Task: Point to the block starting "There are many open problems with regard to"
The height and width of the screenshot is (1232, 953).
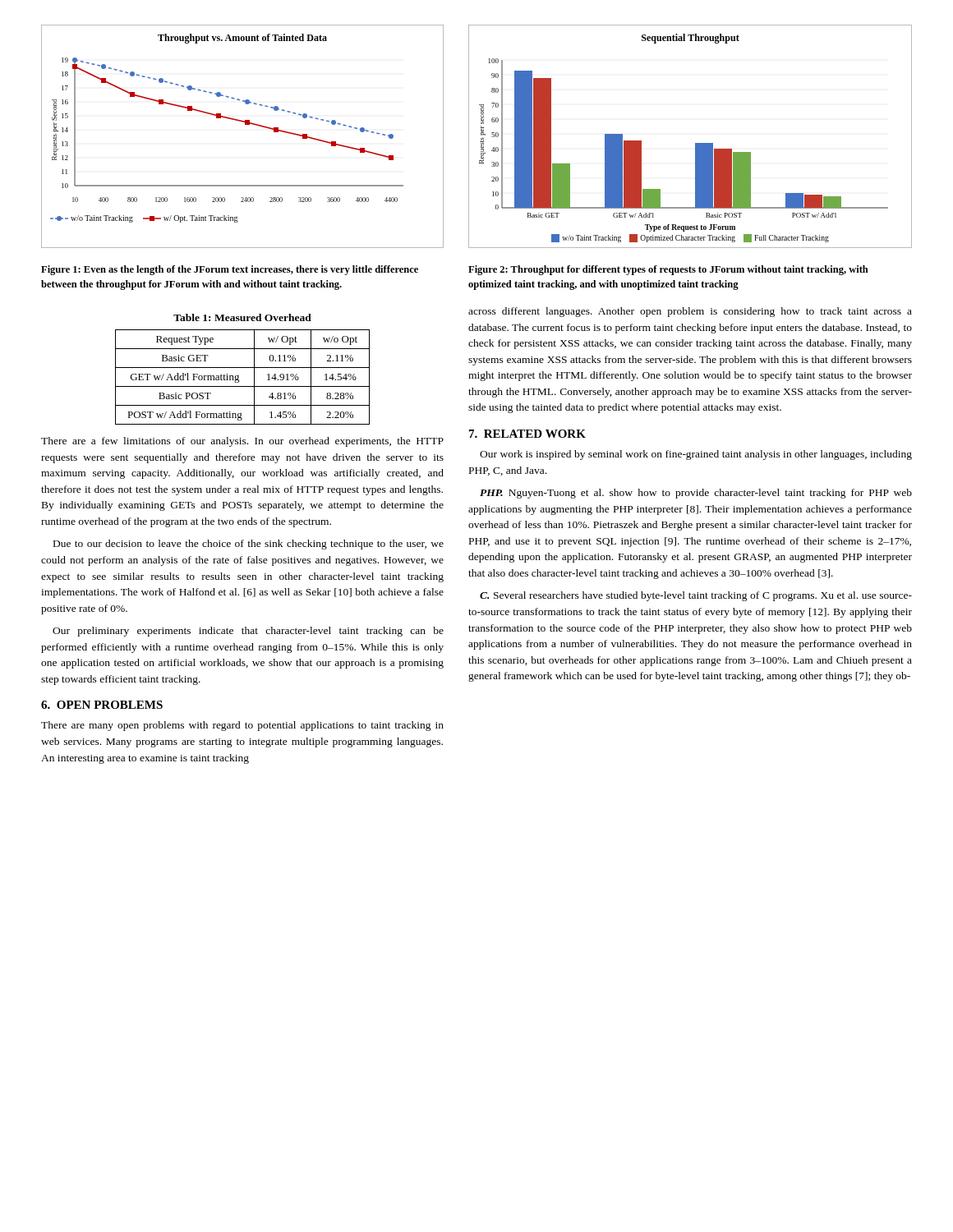Action: [x=242, y=741]
